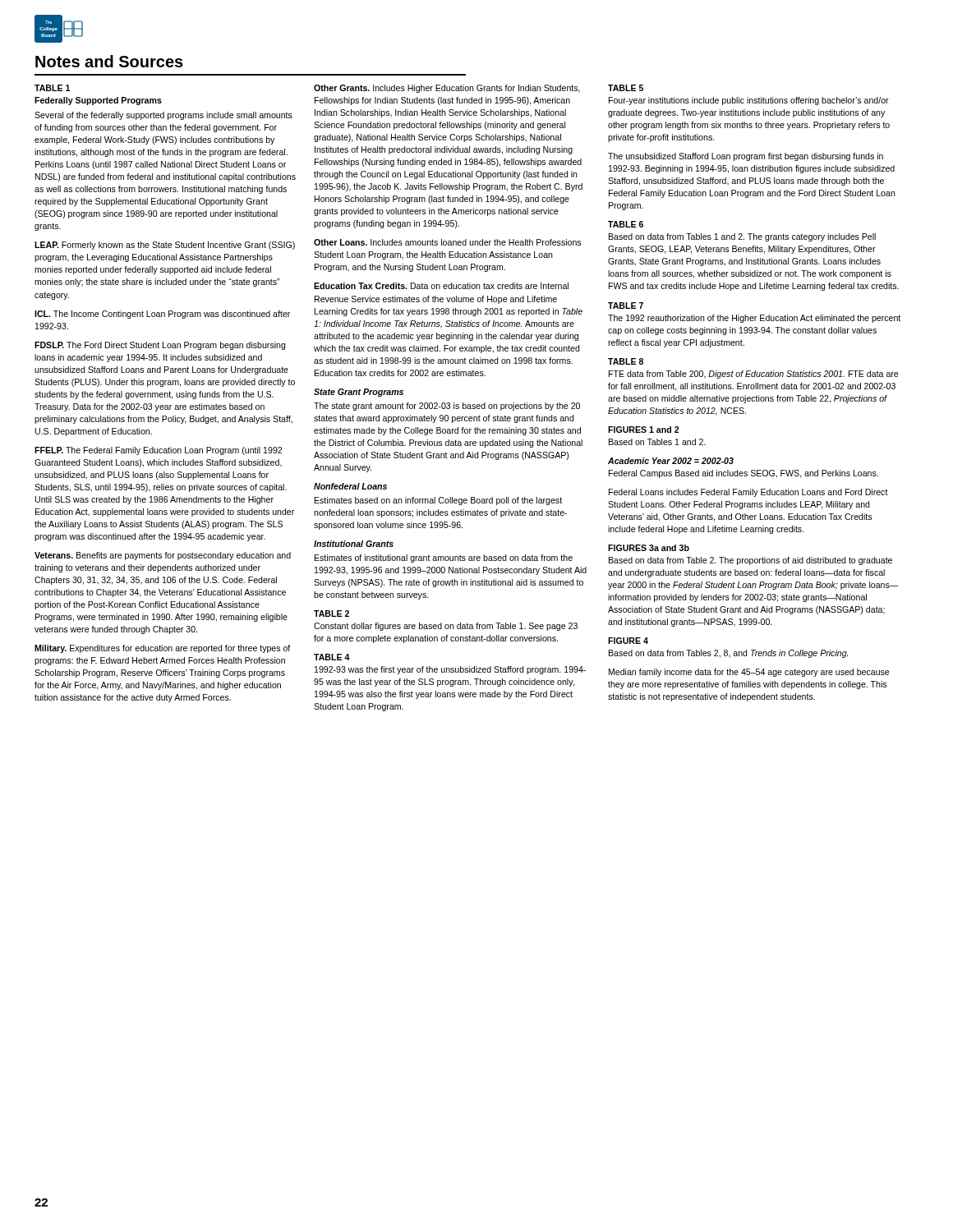Select the passage starting "Notes and Sources"

[109, 62]
